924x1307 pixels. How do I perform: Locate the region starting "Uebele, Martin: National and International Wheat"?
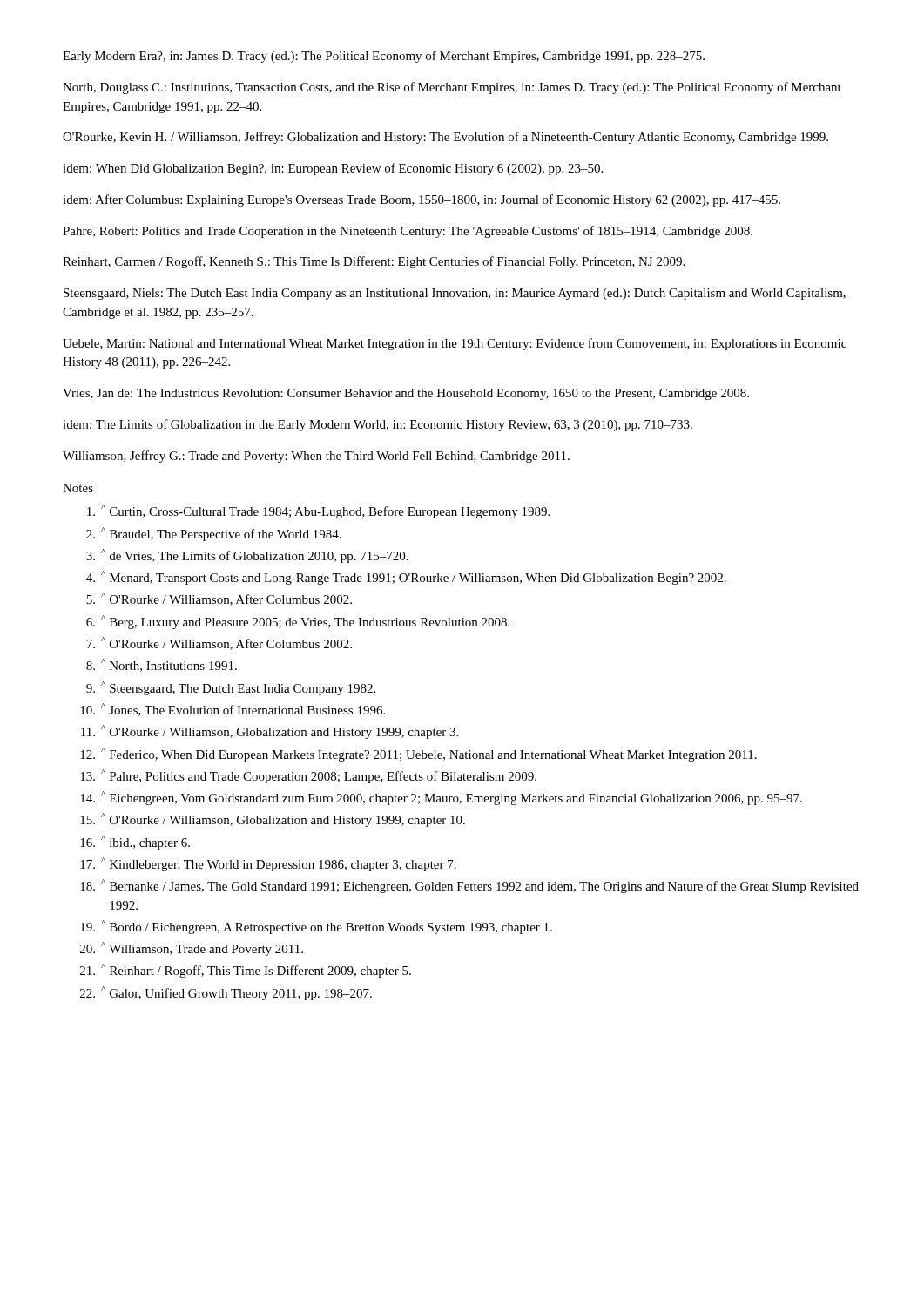(455, 352)
